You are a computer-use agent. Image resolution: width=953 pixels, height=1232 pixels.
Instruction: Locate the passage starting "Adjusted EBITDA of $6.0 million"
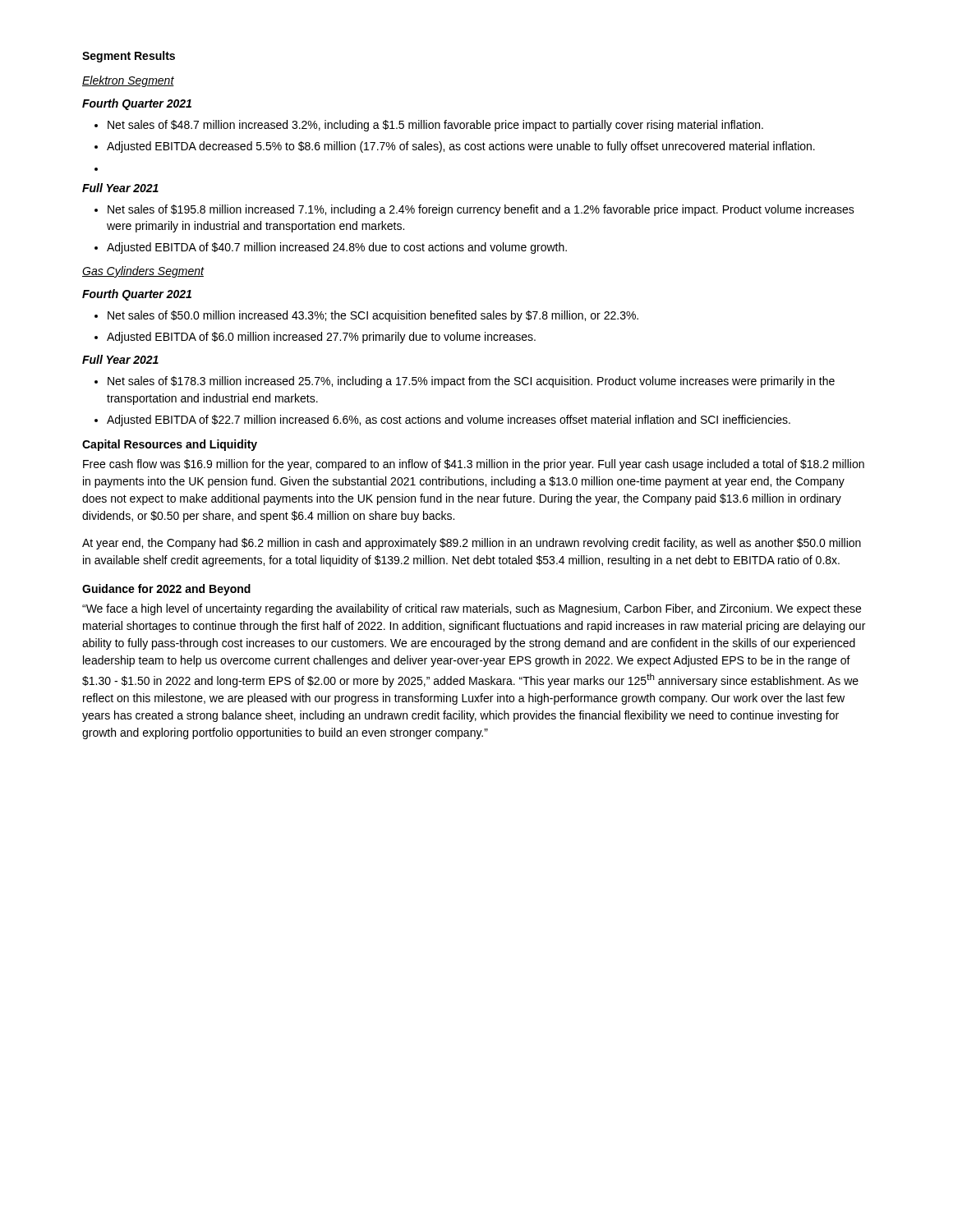476,337
